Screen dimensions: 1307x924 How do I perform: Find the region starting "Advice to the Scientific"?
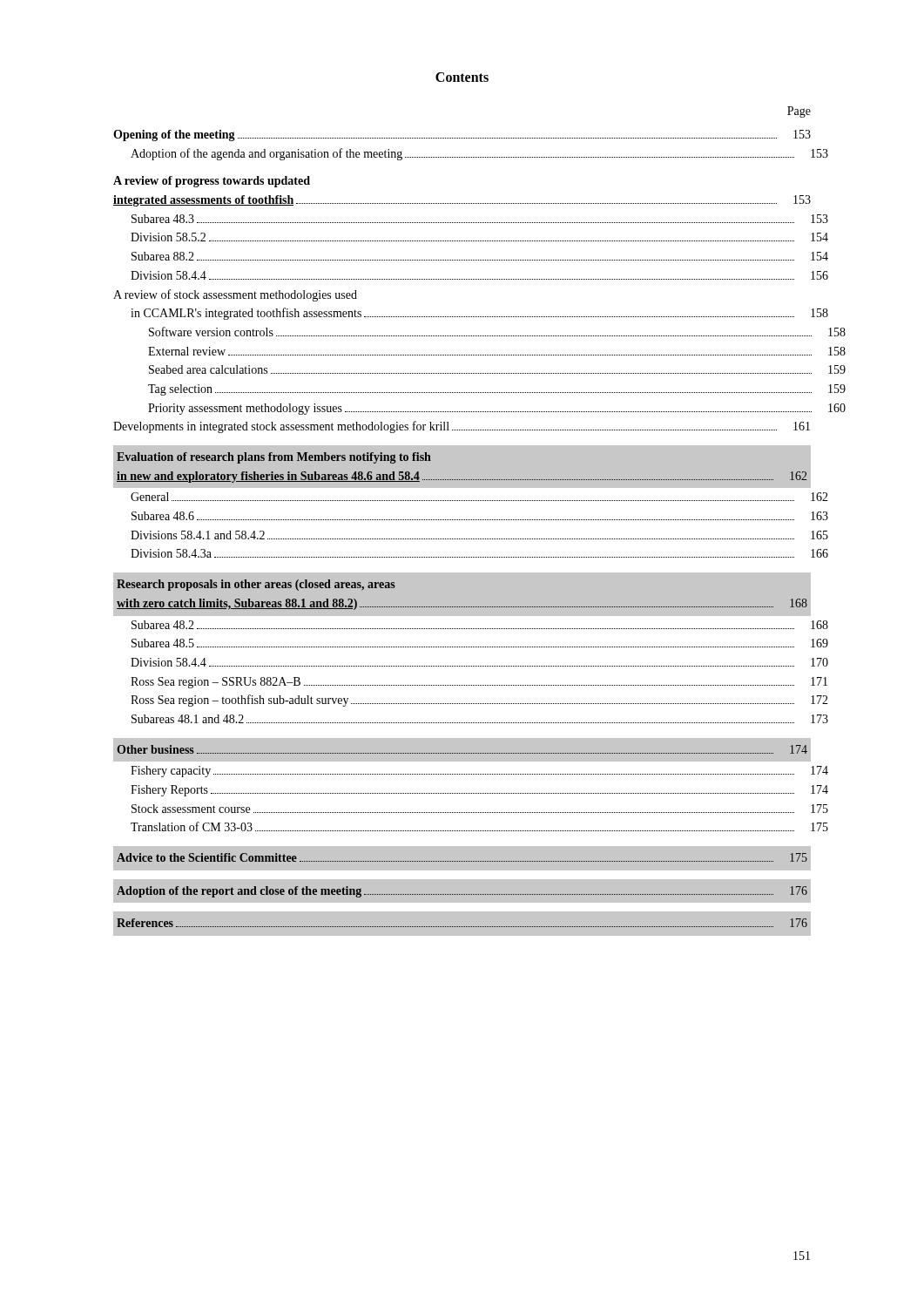point(462,858)
